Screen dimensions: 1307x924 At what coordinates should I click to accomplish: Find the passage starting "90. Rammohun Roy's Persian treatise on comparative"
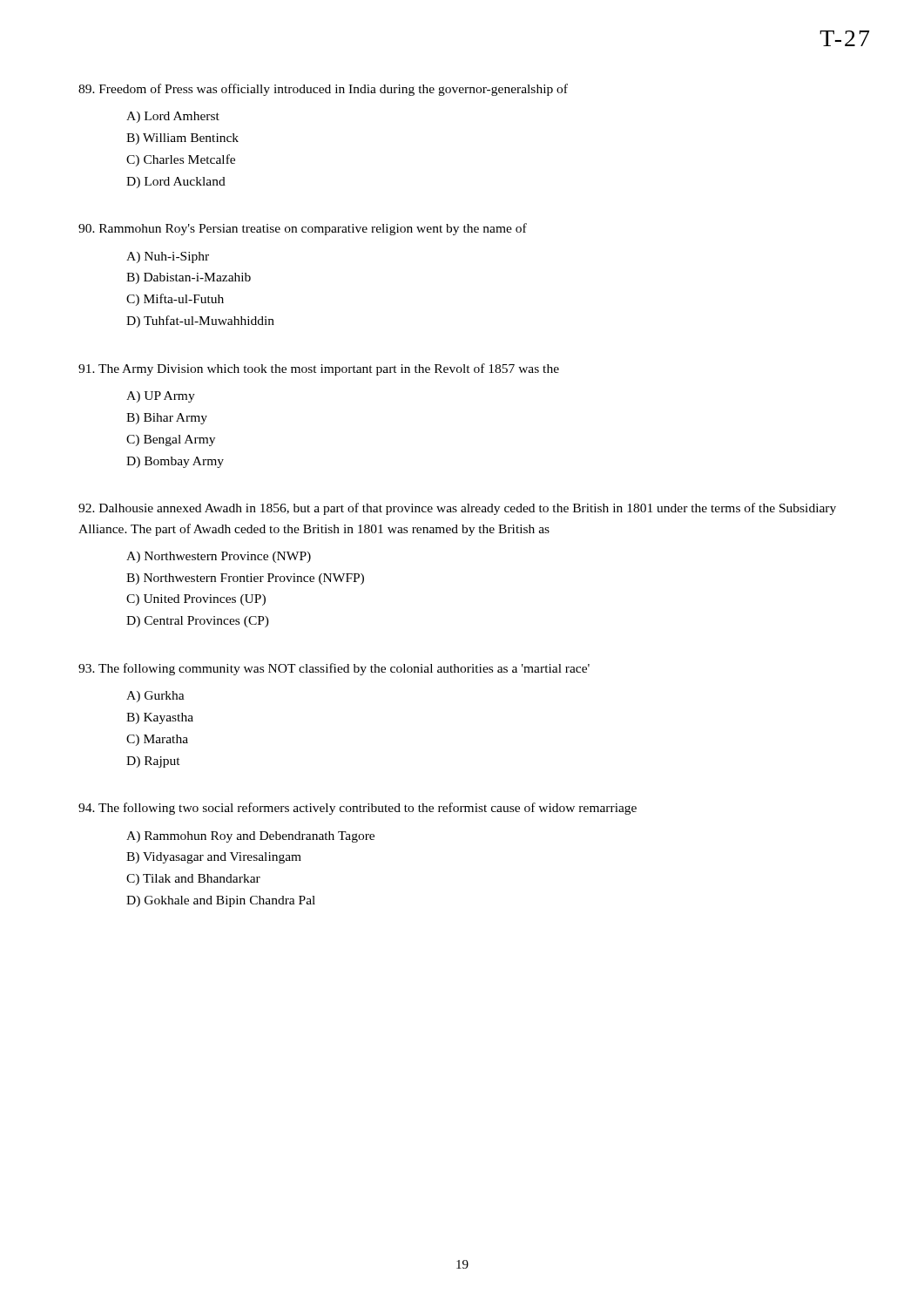[302, 228]
